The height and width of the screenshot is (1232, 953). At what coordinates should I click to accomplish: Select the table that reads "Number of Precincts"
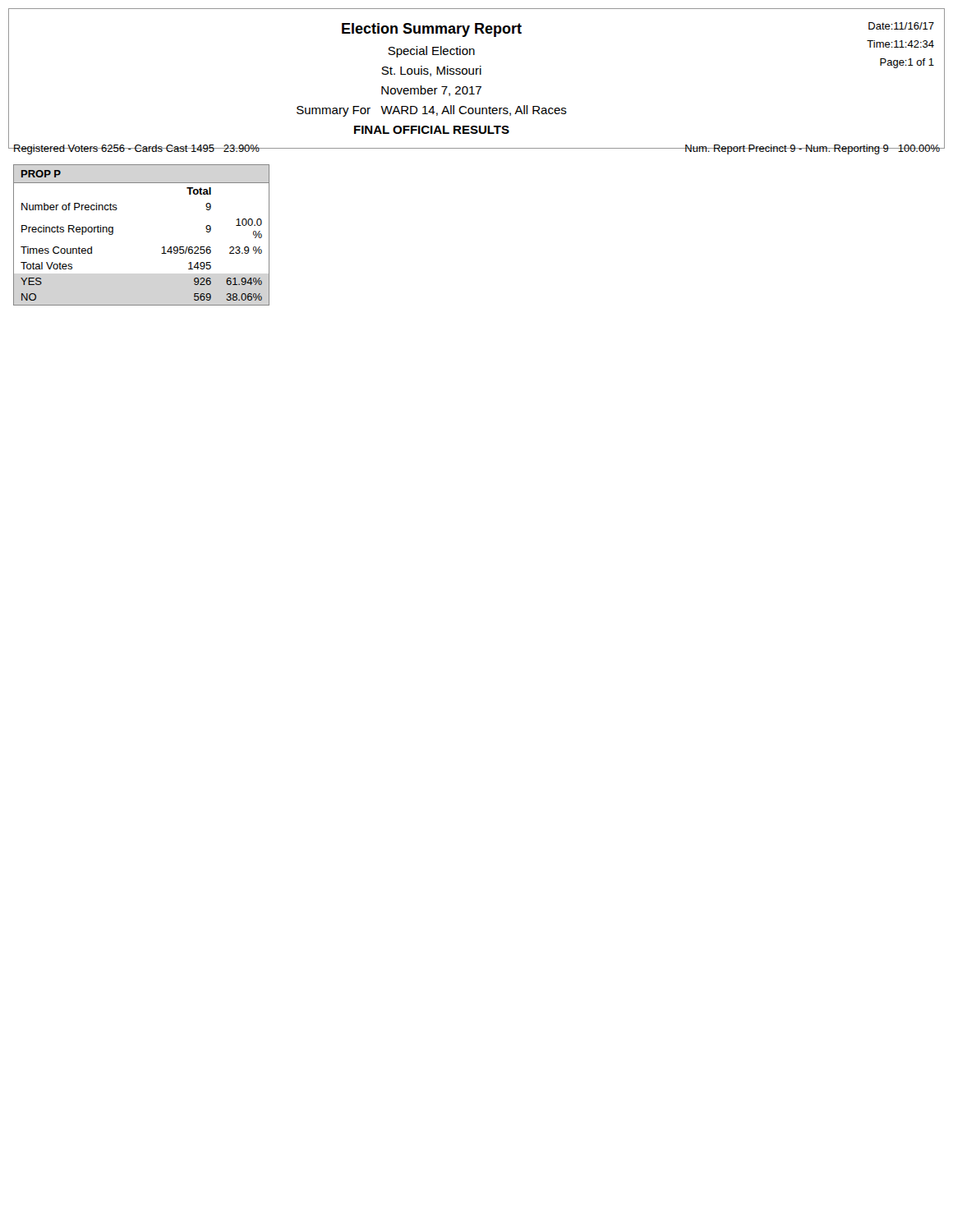click(141, 235)
